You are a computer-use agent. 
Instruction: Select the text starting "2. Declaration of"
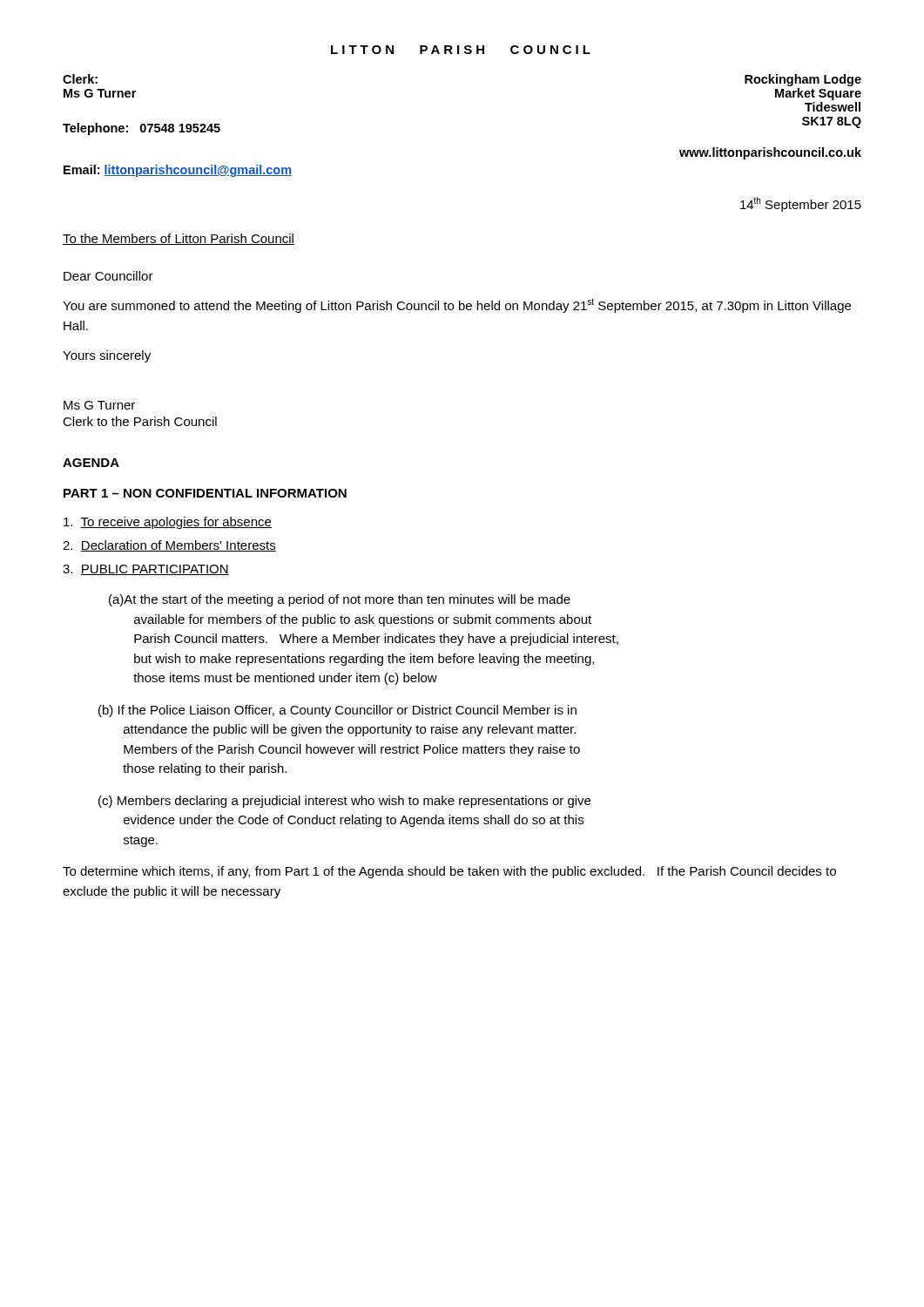169,545
